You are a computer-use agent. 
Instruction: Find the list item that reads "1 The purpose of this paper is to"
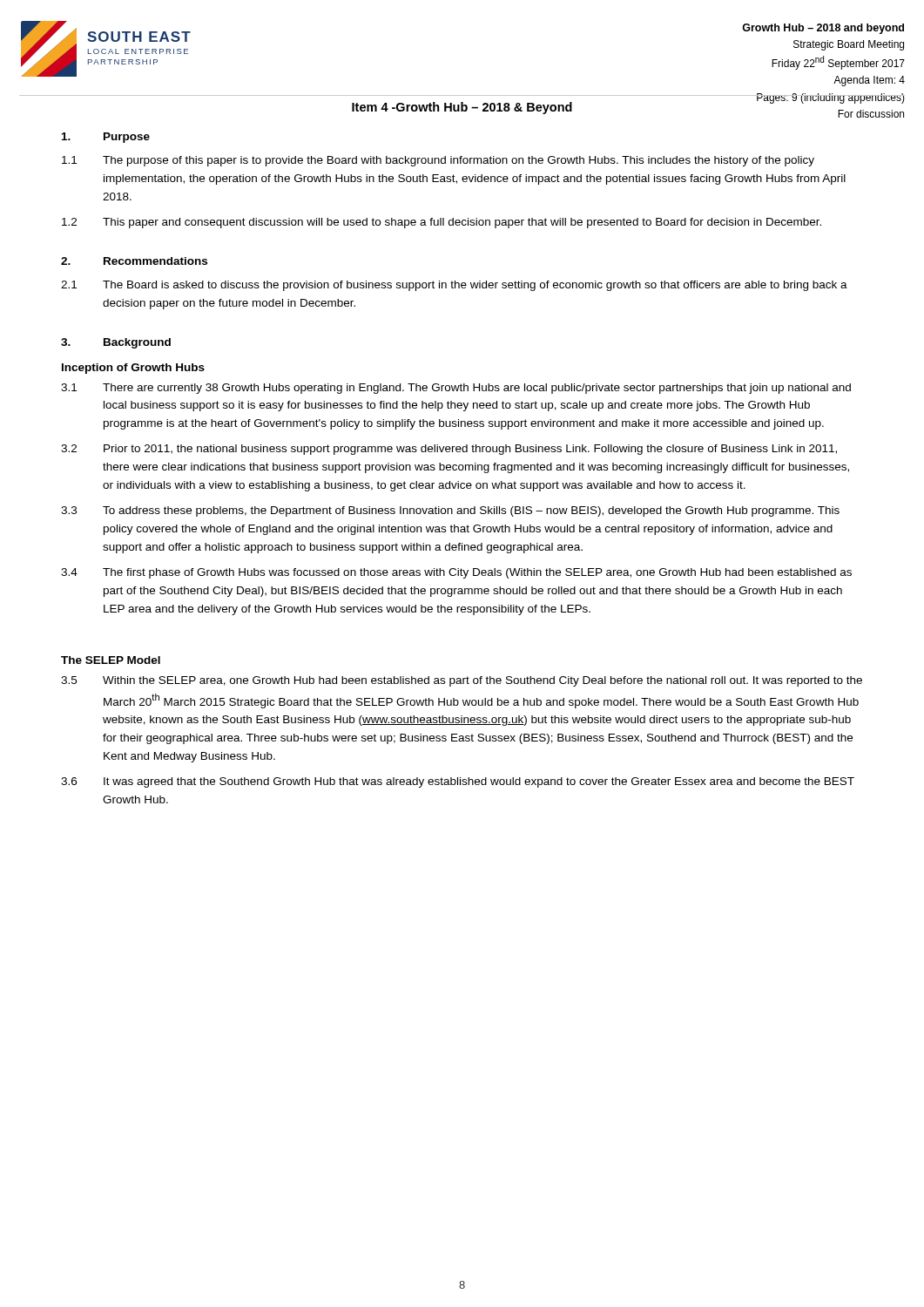pos(462,179)
